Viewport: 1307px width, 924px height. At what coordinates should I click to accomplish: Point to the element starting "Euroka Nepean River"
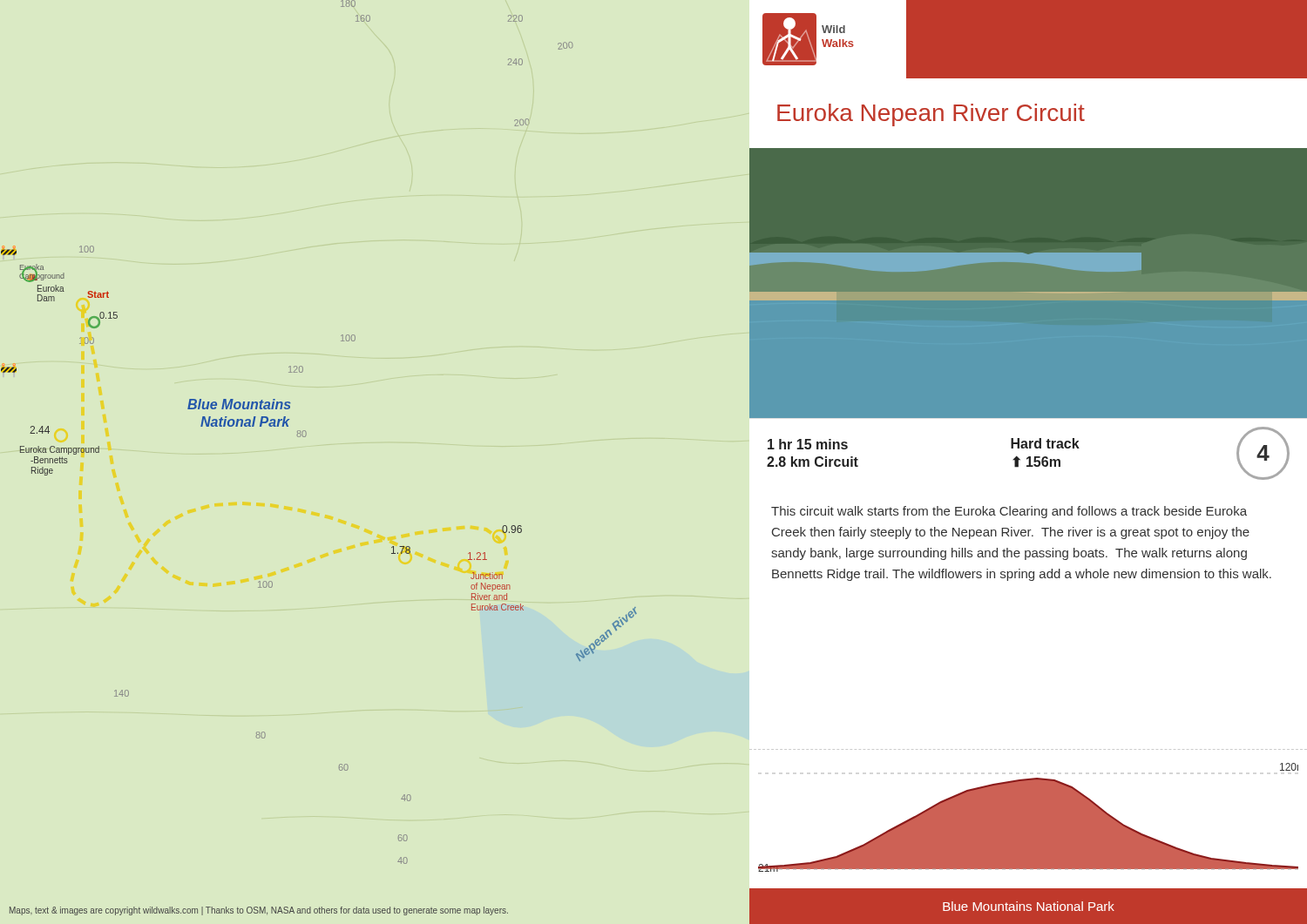[x=930, y=113]
